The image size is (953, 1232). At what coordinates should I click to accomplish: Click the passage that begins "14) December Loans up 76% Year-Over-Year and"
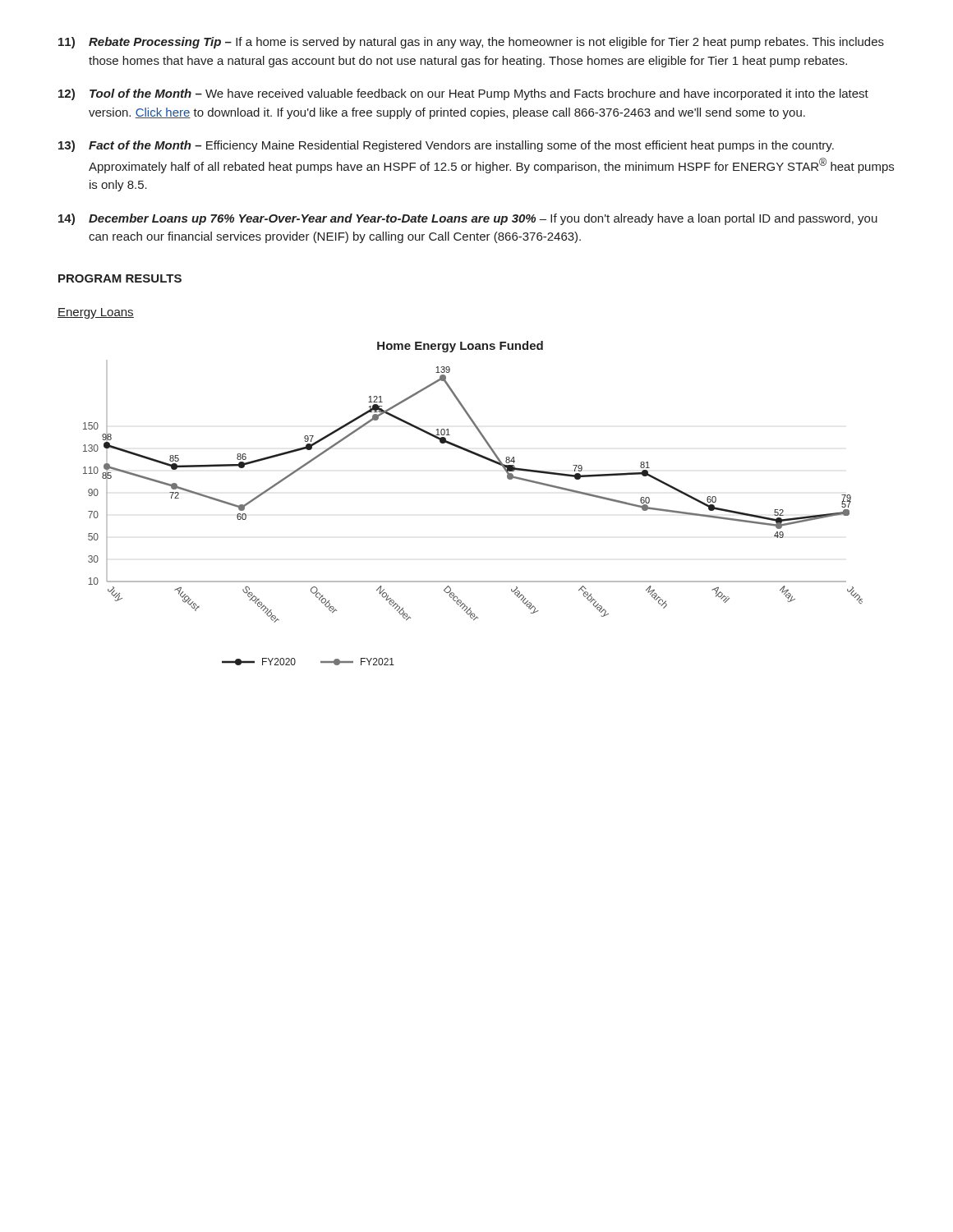(476, 228)
